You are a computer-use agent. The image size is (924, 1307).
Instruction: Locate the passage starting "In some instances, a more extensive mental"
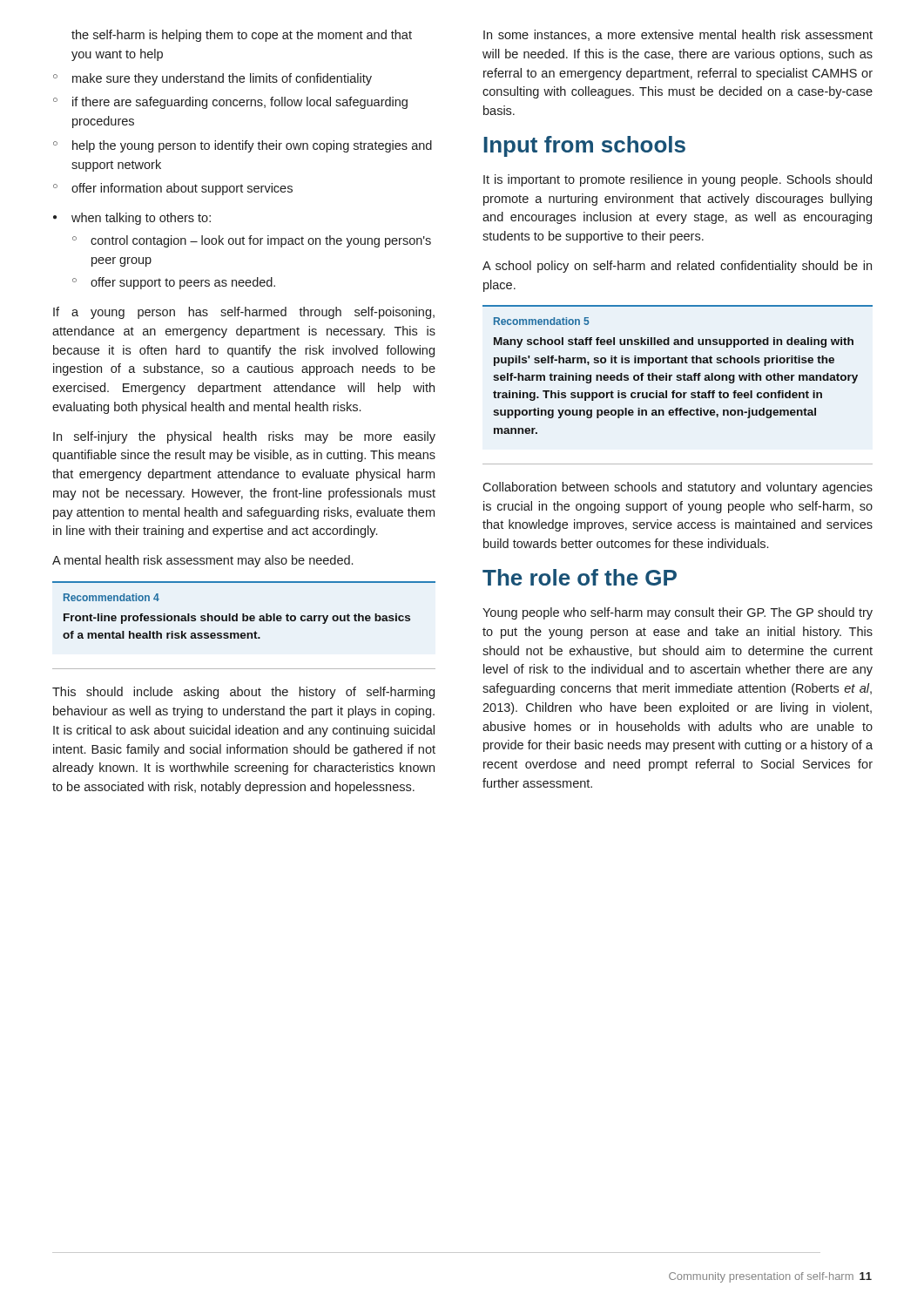(x=678, y=74)
